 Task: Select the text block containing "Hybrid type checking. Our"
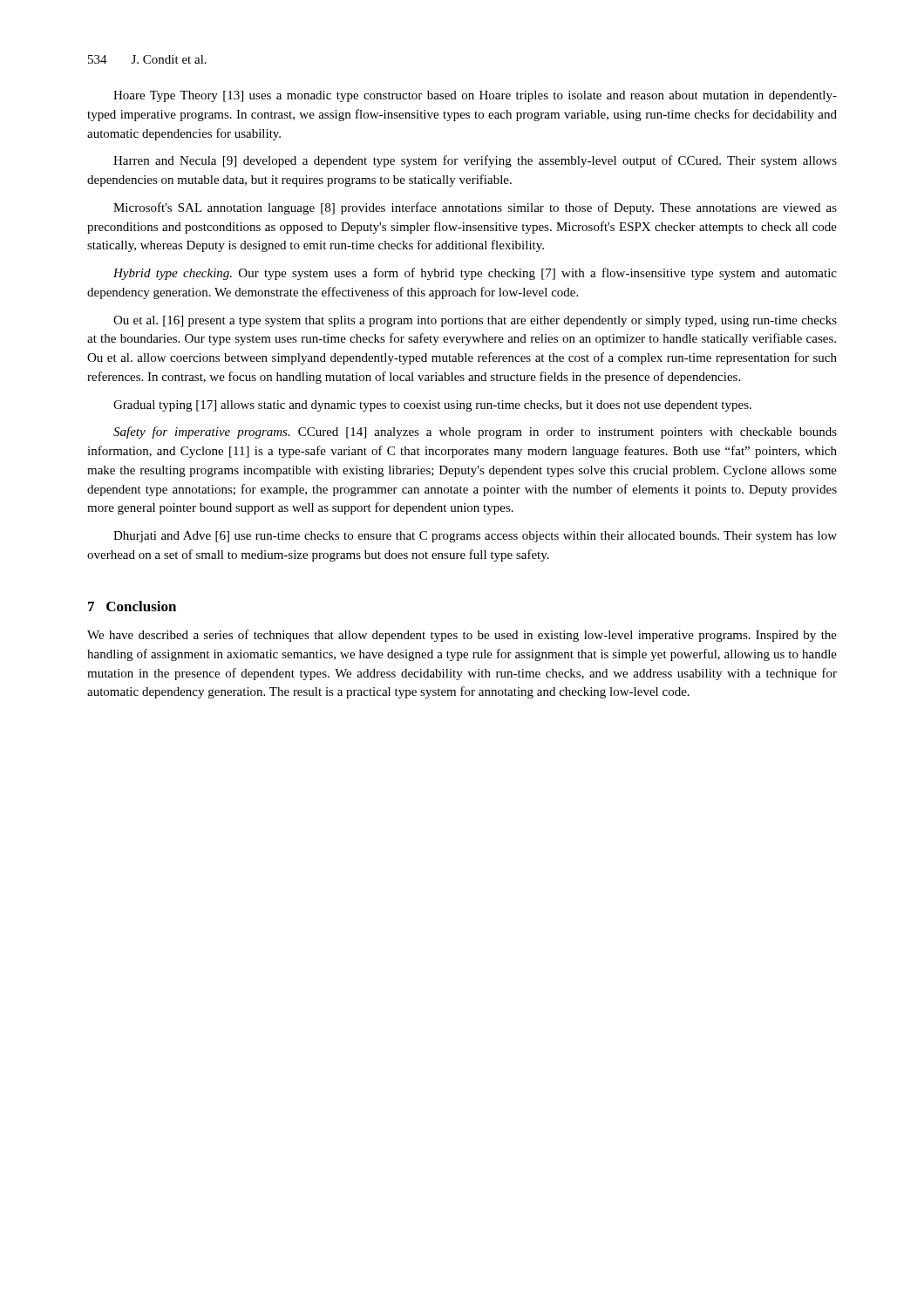click(462, 283)
